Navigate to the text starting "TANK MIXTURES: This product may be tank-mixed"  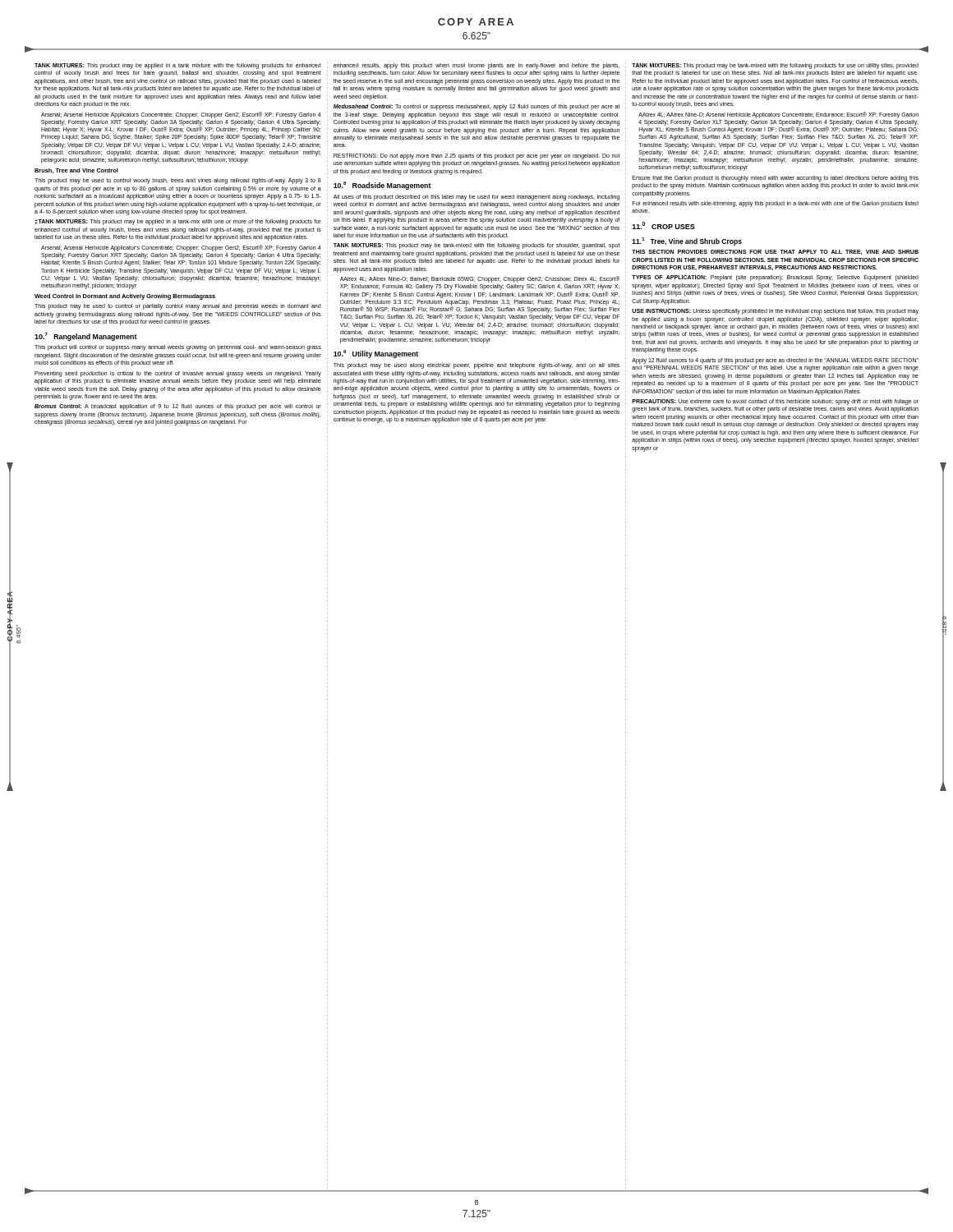pos(775,257)
